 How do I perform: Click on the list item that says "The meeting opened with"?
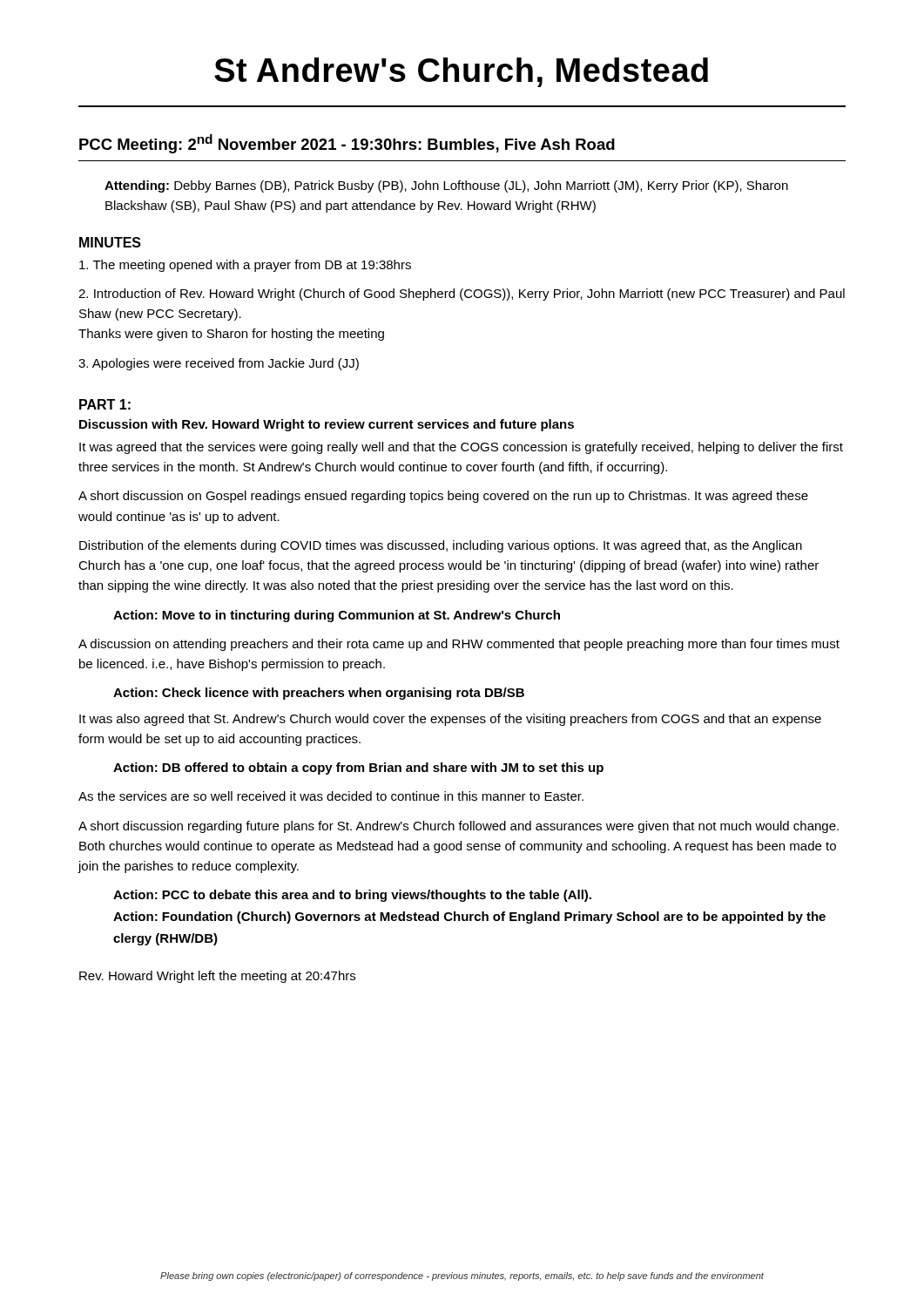click(245, 264)
